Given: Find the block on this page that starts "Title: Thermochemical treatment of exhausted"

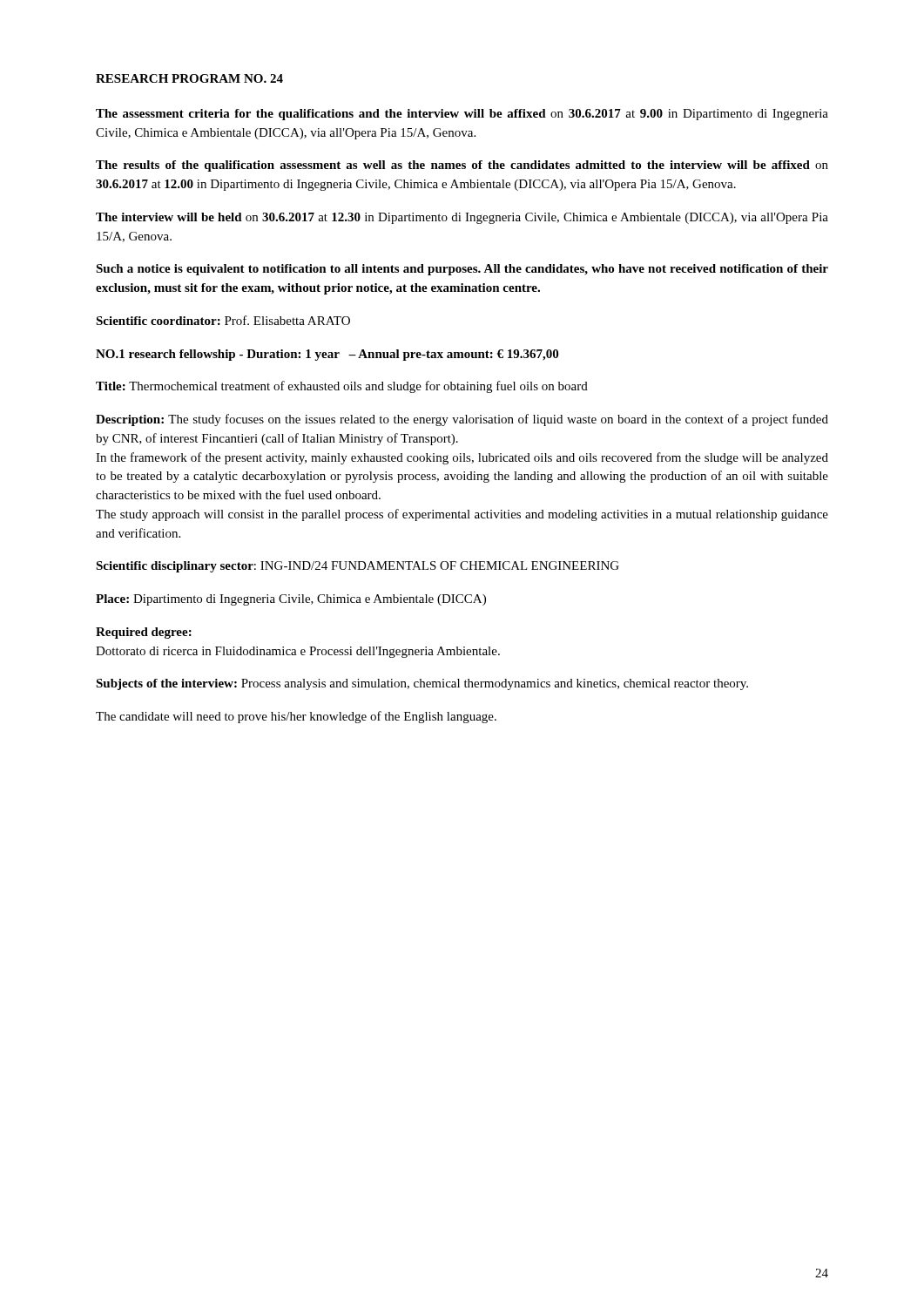Looking at the screenshot, I should pyautogui.click(x=342, y=386).
